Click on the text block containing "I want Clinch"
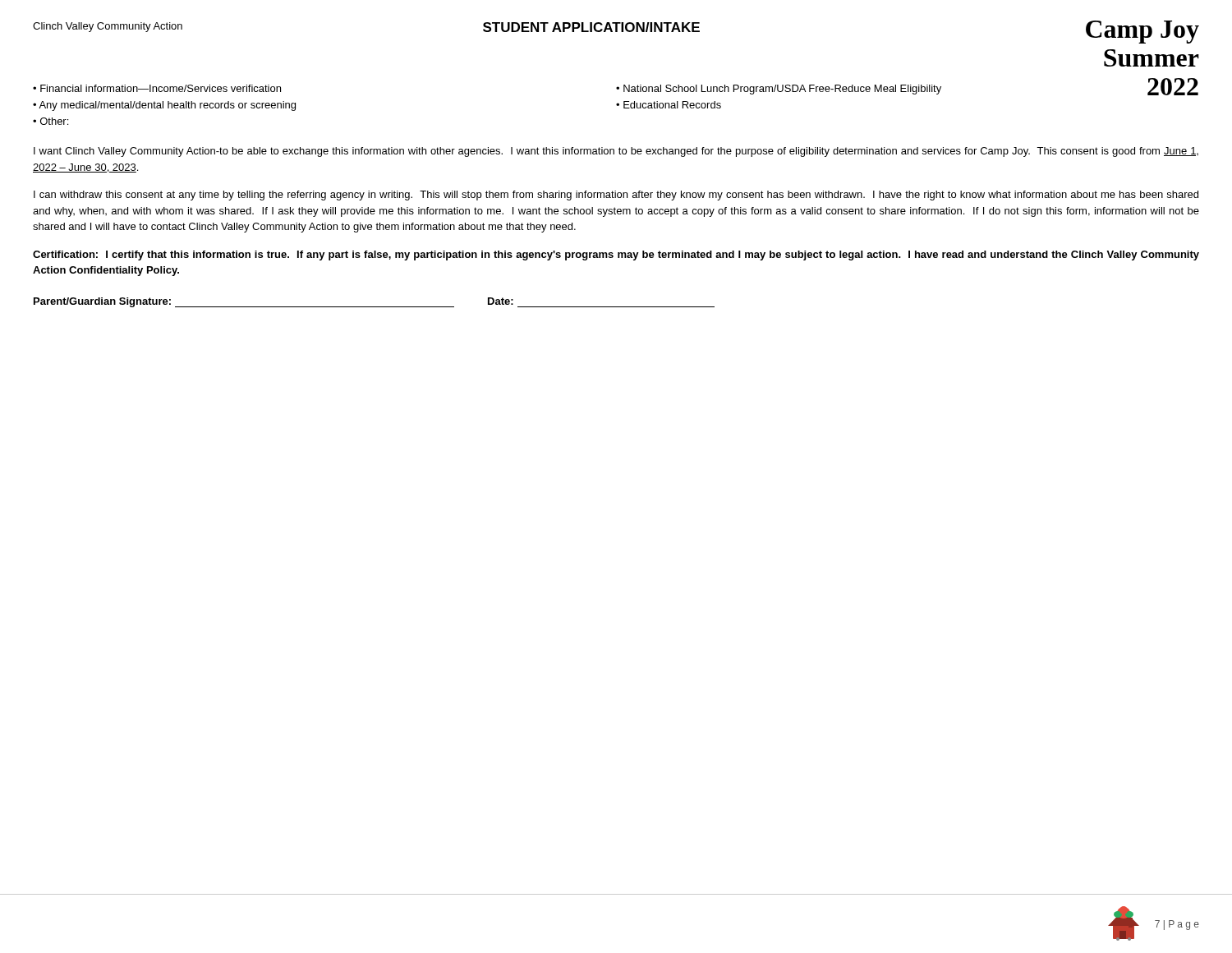This screenshot has width=1232, height=953. [x=616, y=159]
